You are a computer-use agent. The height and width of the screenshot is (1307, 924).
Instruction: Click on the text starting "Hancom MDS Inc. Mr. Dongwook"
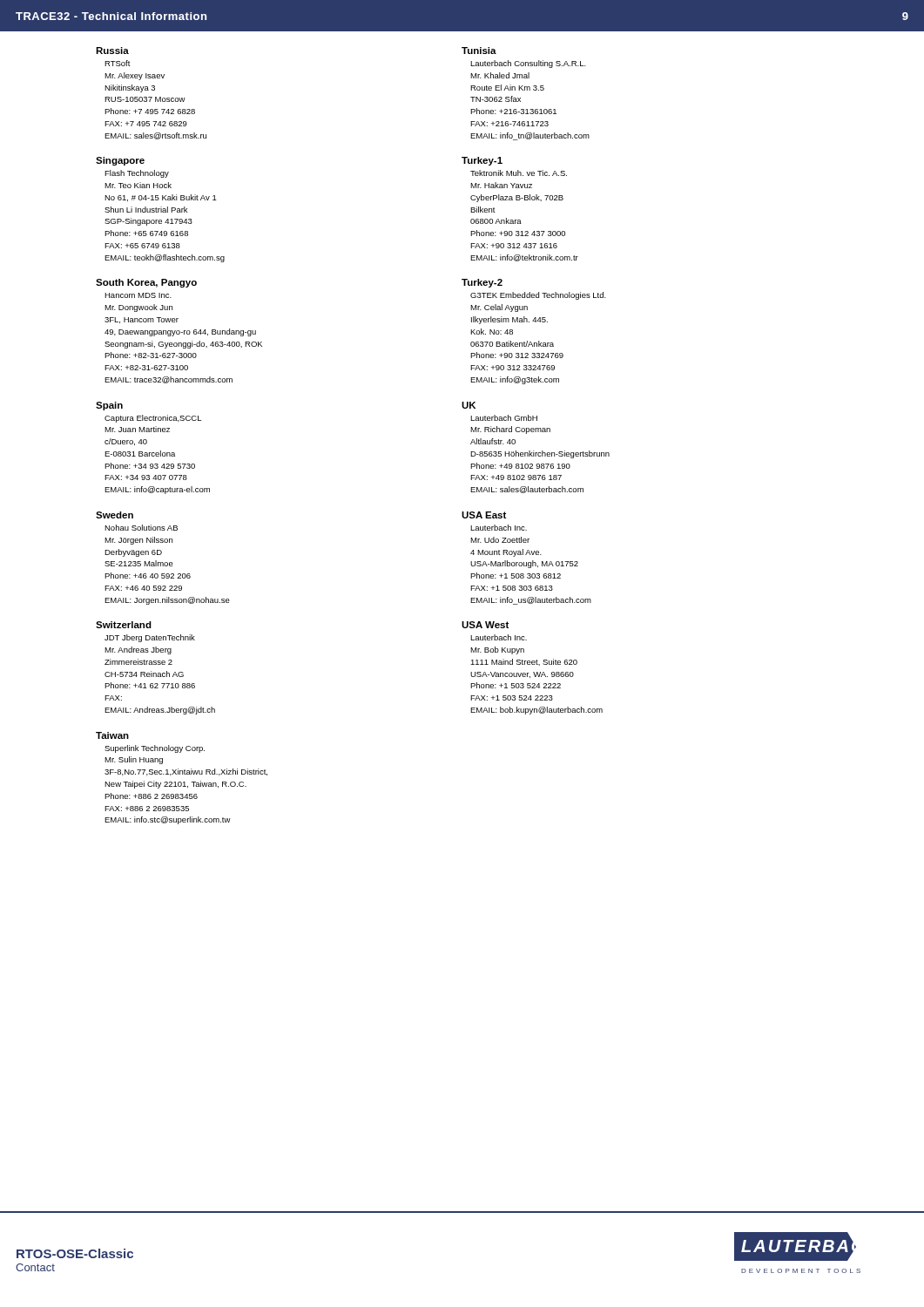pos(184,337)
